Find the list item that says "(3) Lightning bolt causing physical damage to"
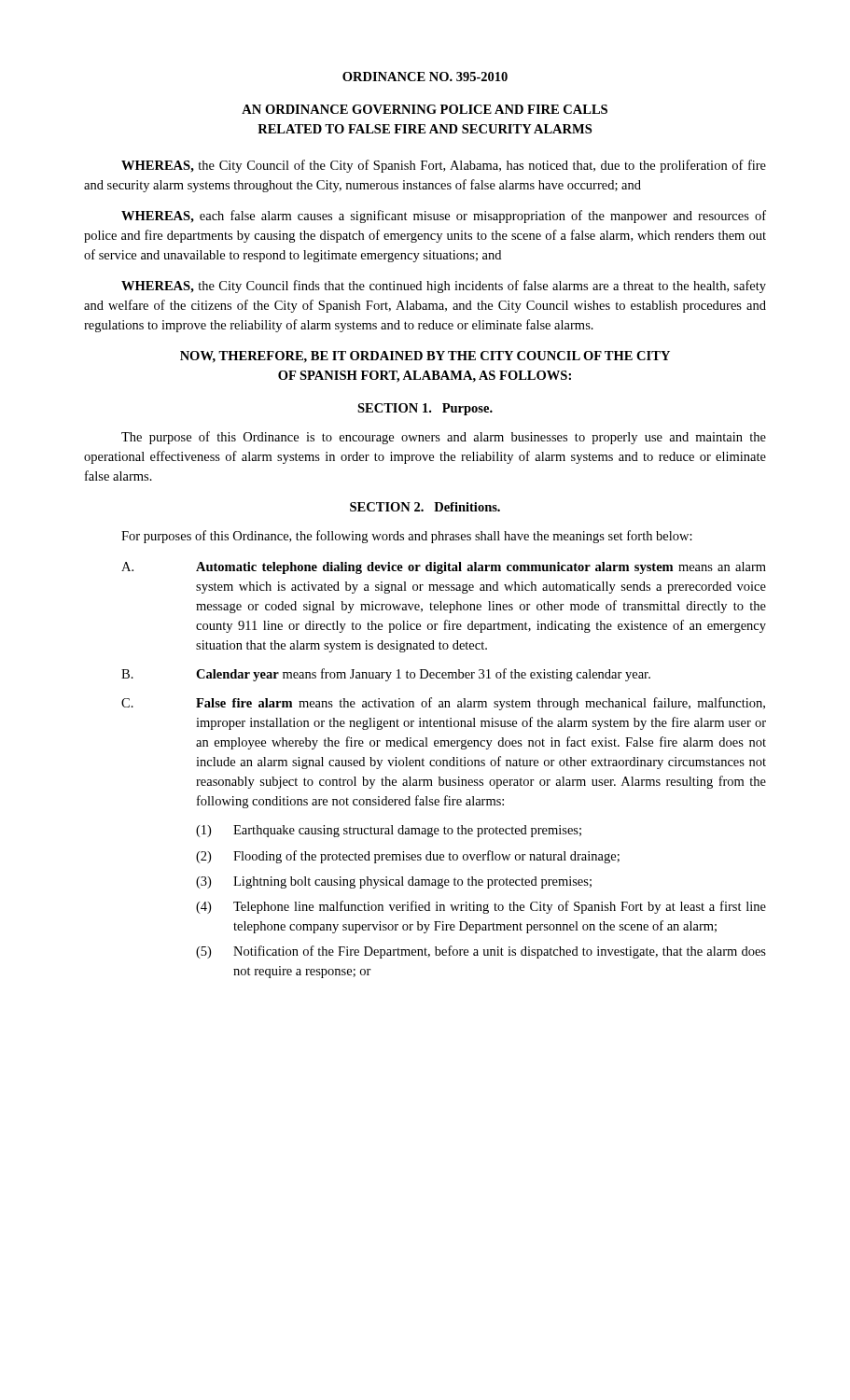Image resolution: width=850 pixels, height=1400 pixels. pyautogui.click(x=481, y=881)
